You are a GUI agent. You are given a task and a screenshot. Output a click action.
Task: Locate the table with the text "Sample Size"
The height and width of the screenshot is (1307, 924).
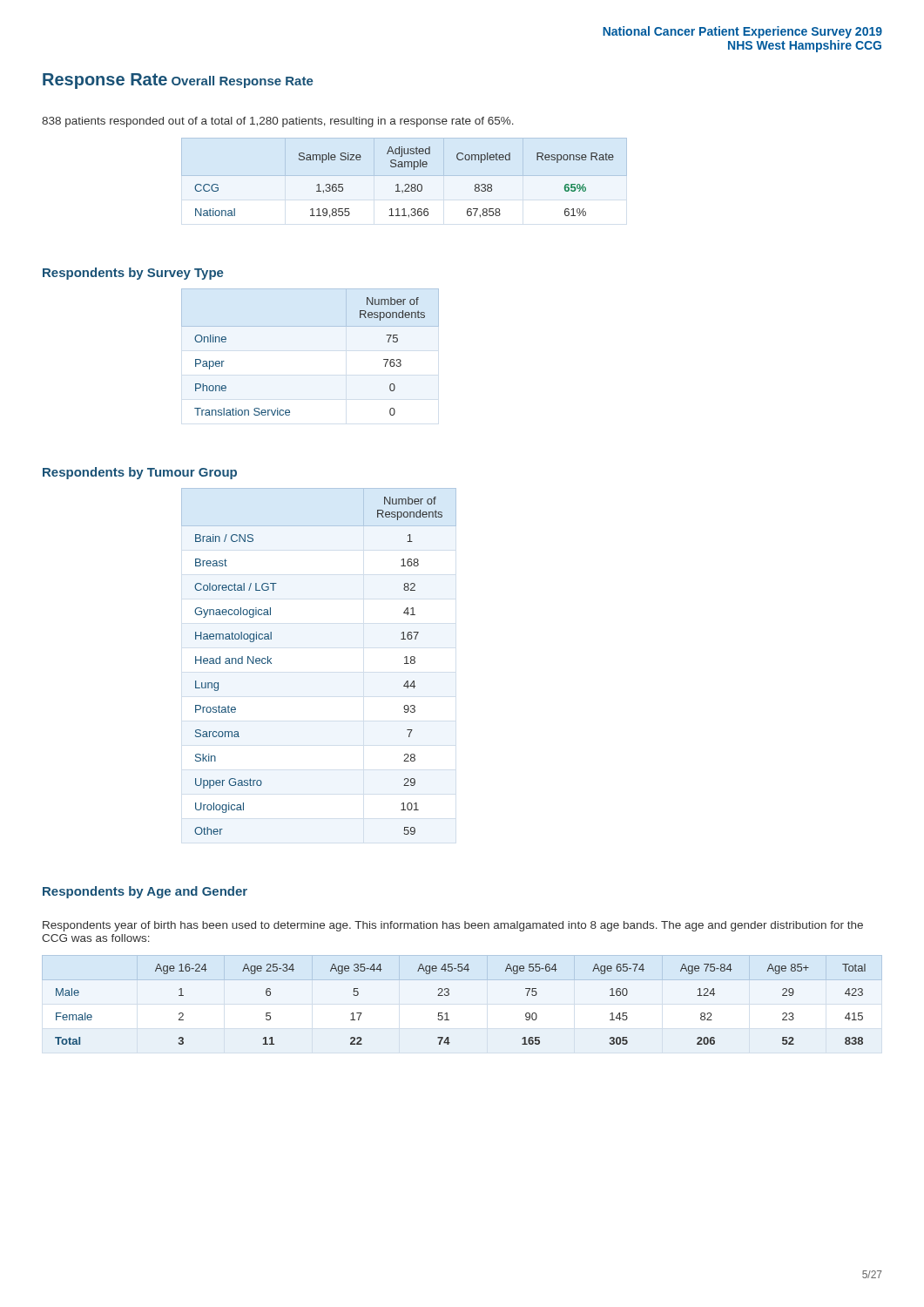[x=532, y=181]
